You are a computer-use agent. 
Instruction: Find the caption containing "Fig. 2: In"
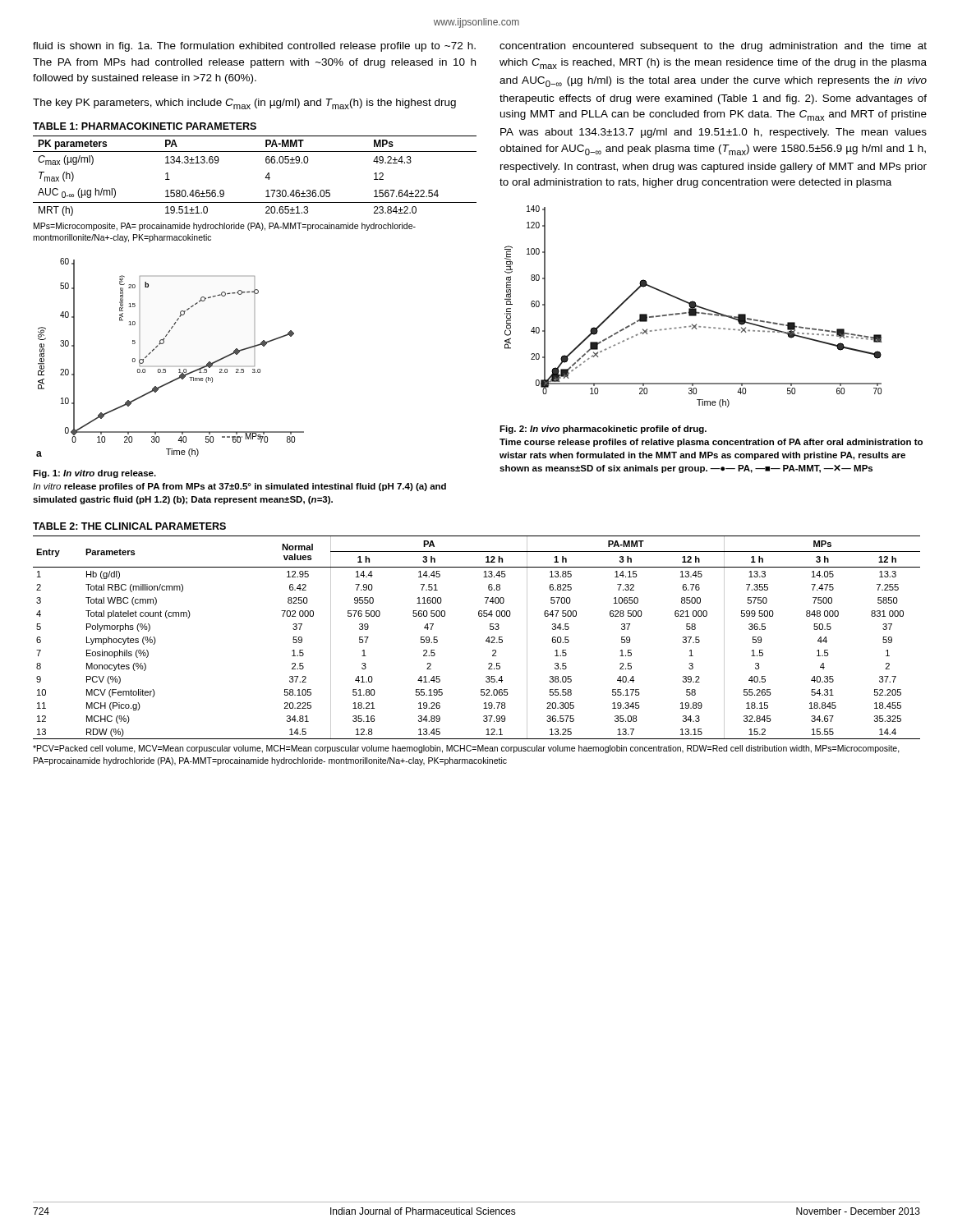(x=711, y=448)
